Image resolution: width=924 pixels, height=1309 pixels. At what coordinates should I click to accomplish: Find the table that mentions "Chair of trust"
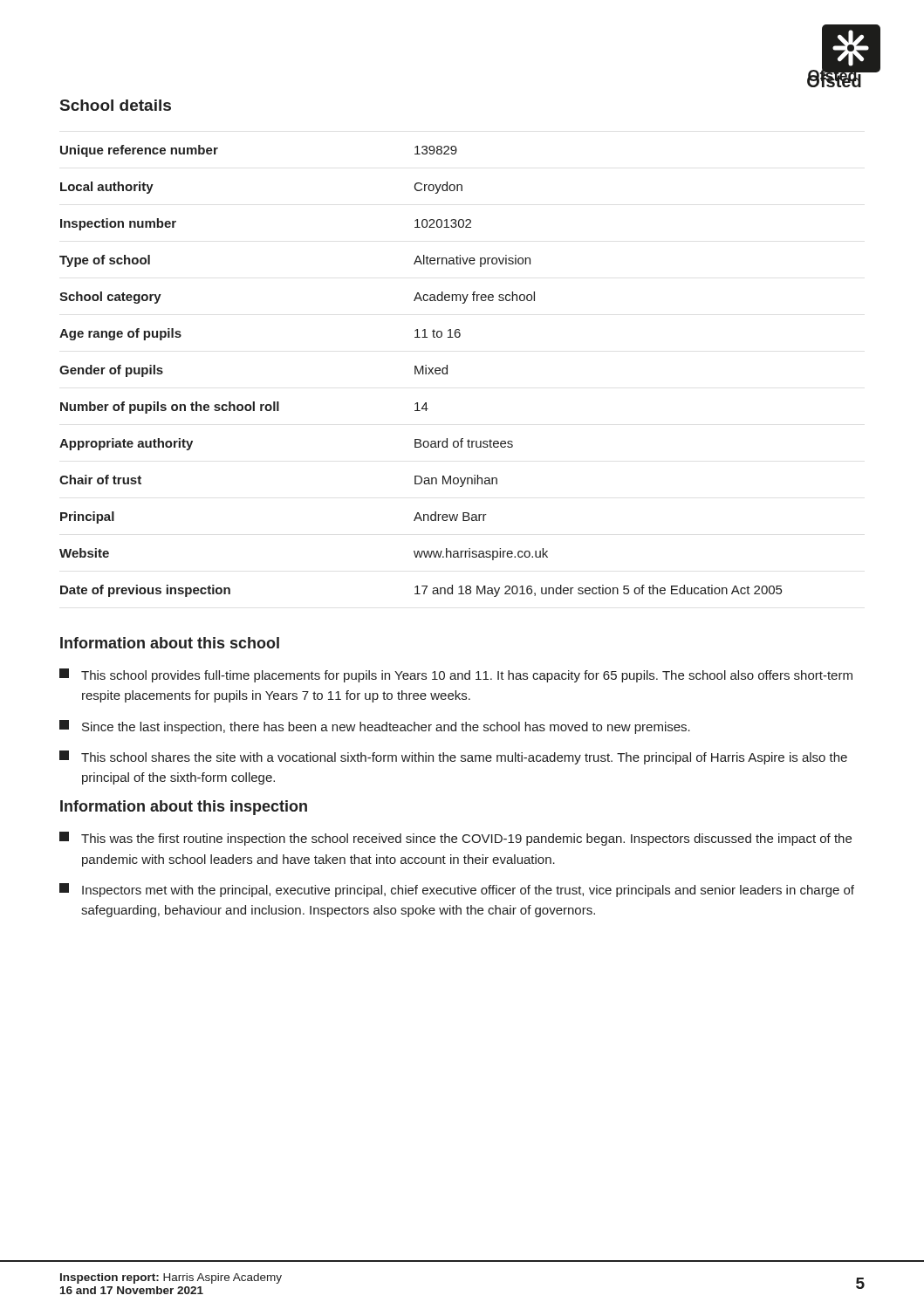[462, 370]
